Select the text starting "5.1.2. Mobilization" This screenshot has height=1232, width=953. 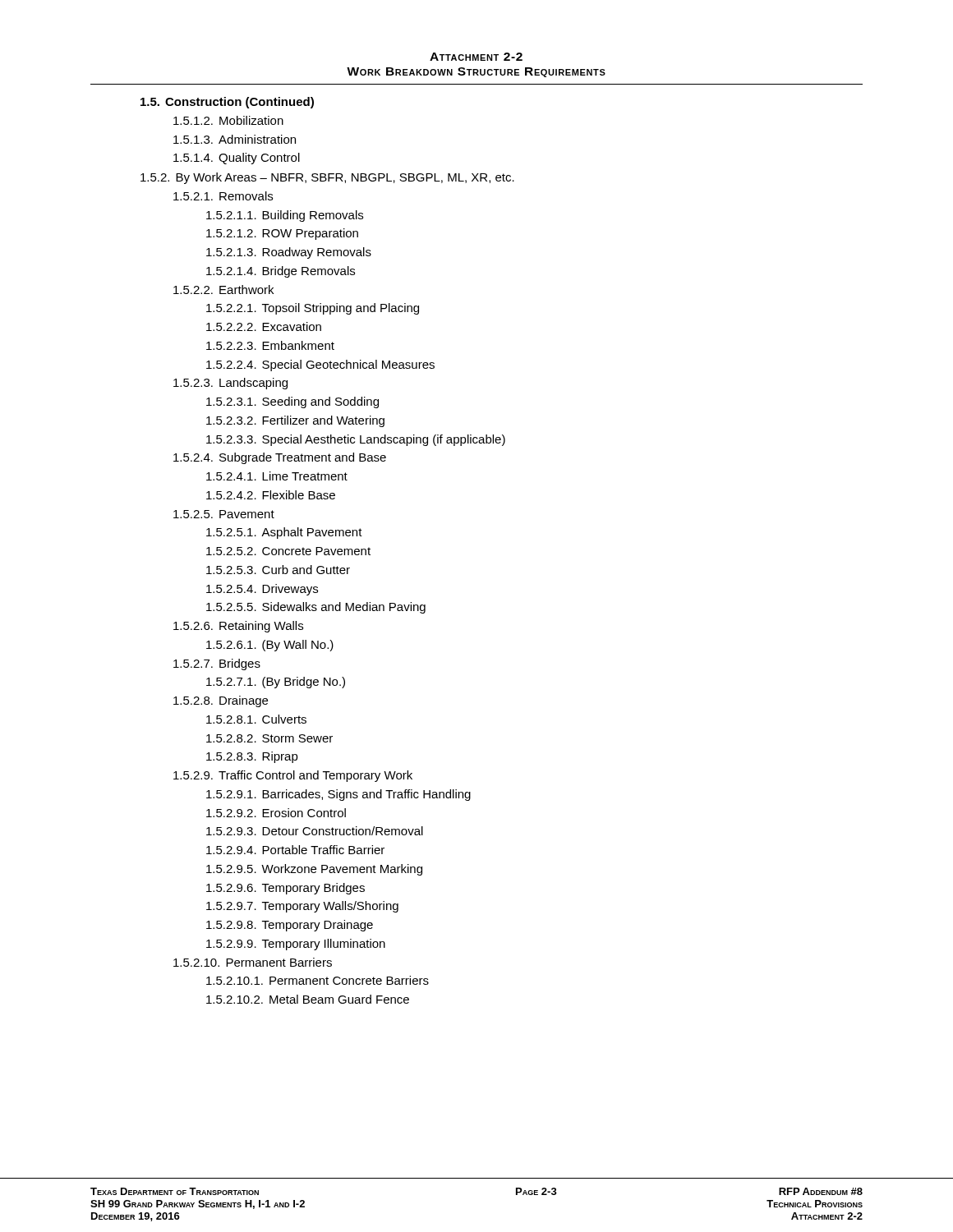(x=228, y=120)
